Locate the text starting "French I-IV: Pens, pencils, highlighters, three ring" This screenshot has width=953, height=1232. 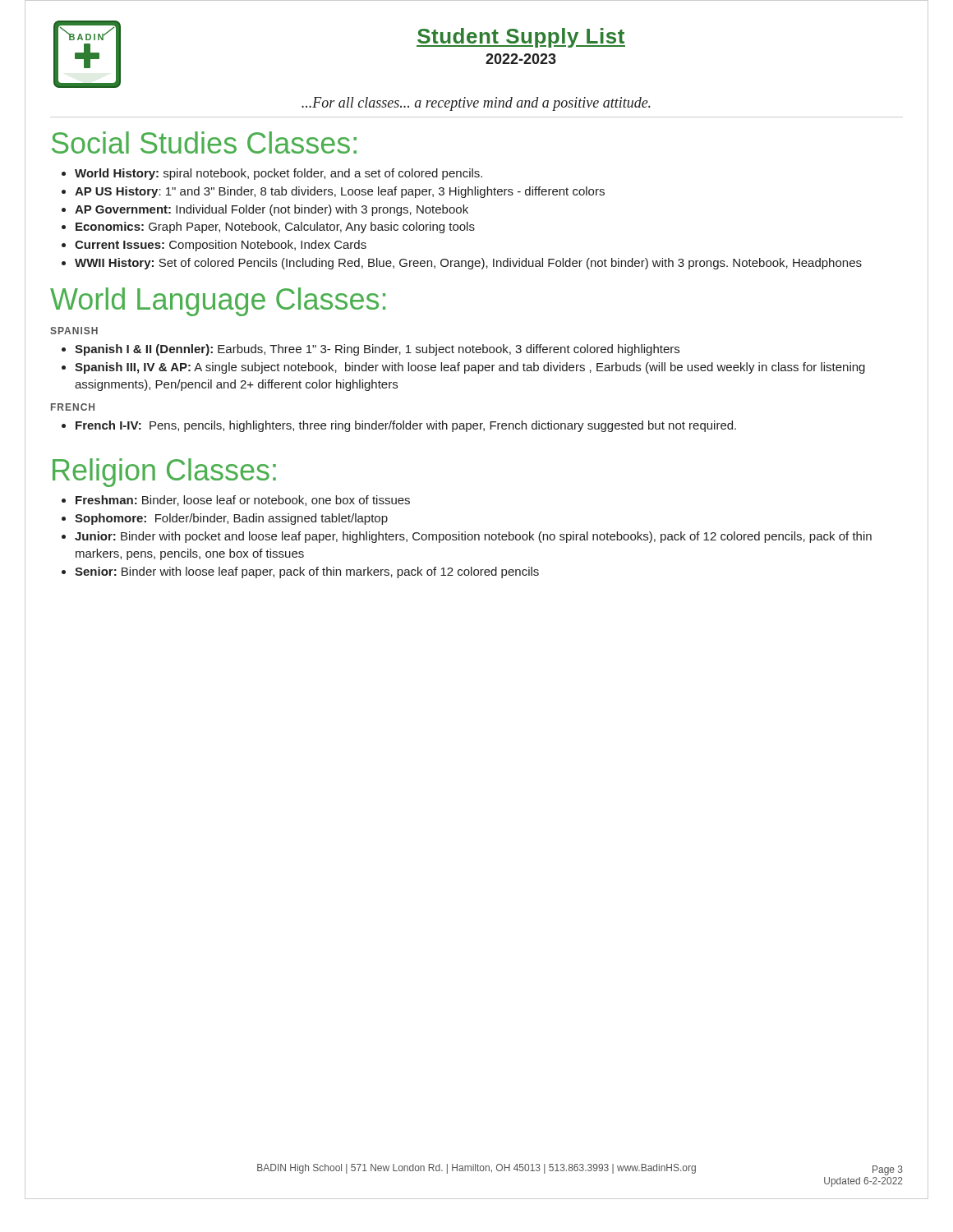point(476,425)
